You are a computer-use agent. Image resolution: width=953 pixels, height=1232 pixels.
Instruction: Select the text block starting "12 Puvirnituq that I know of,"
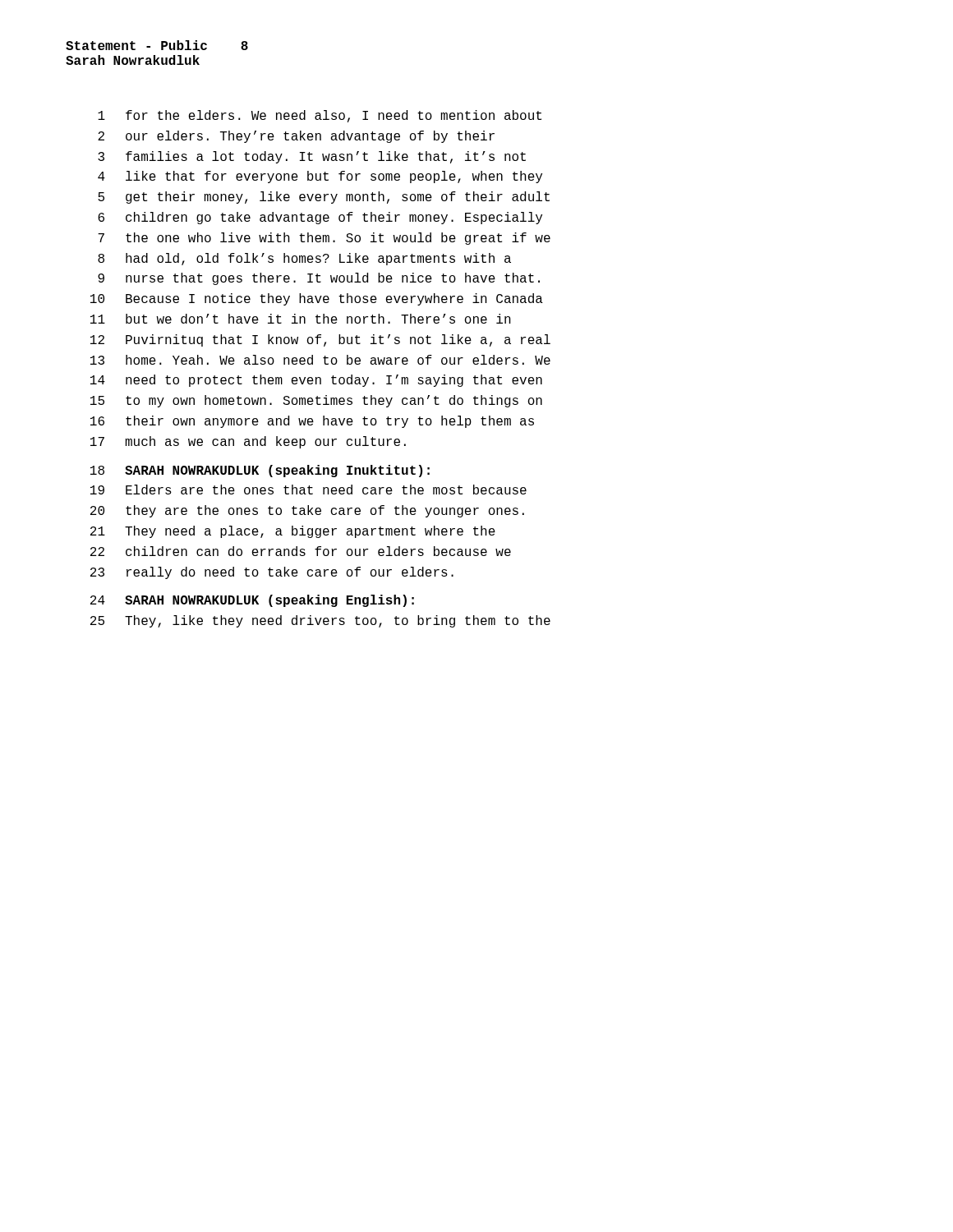tap(308, 341)
